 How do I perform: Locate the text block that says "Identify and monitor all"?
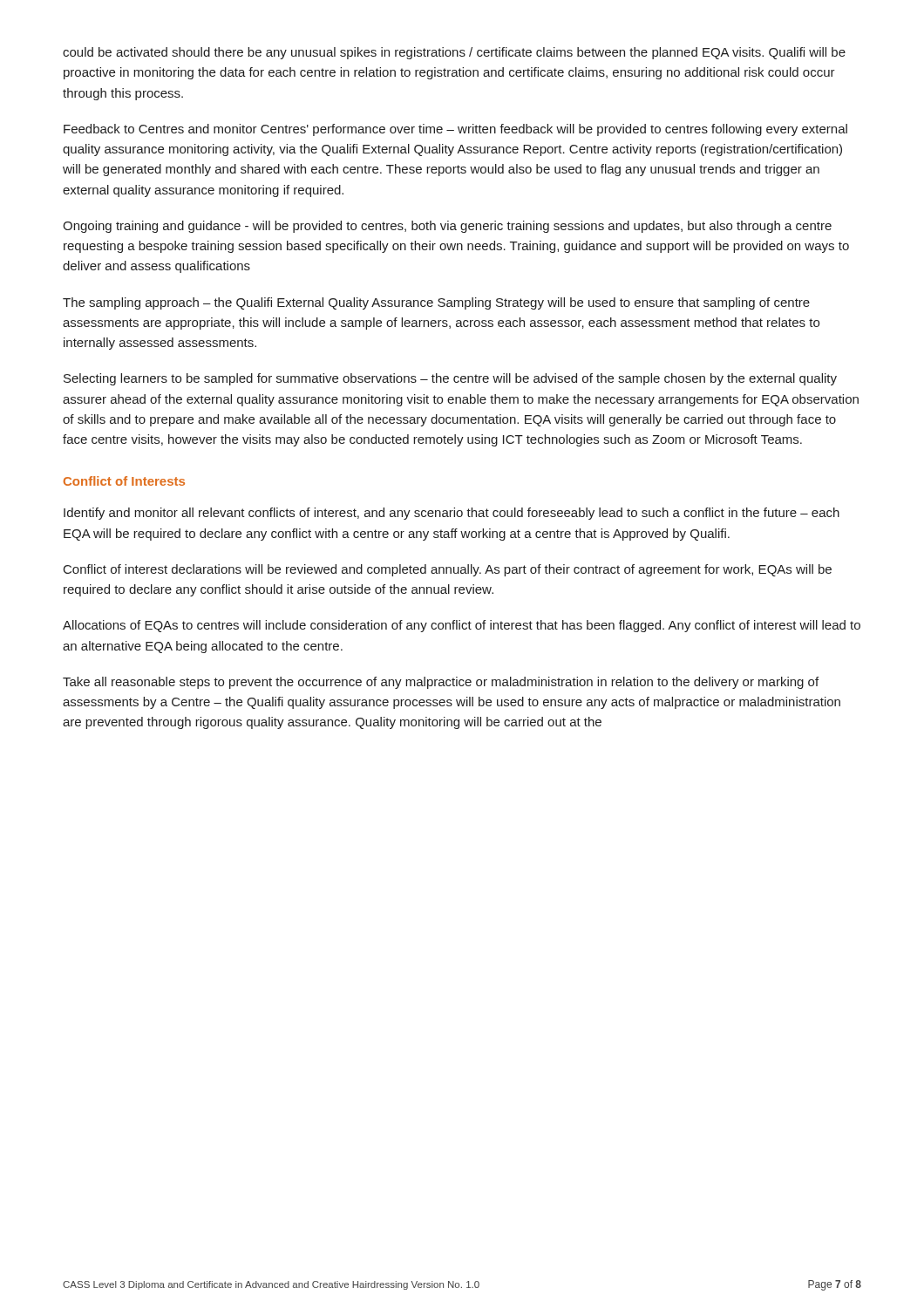point(451,523)
